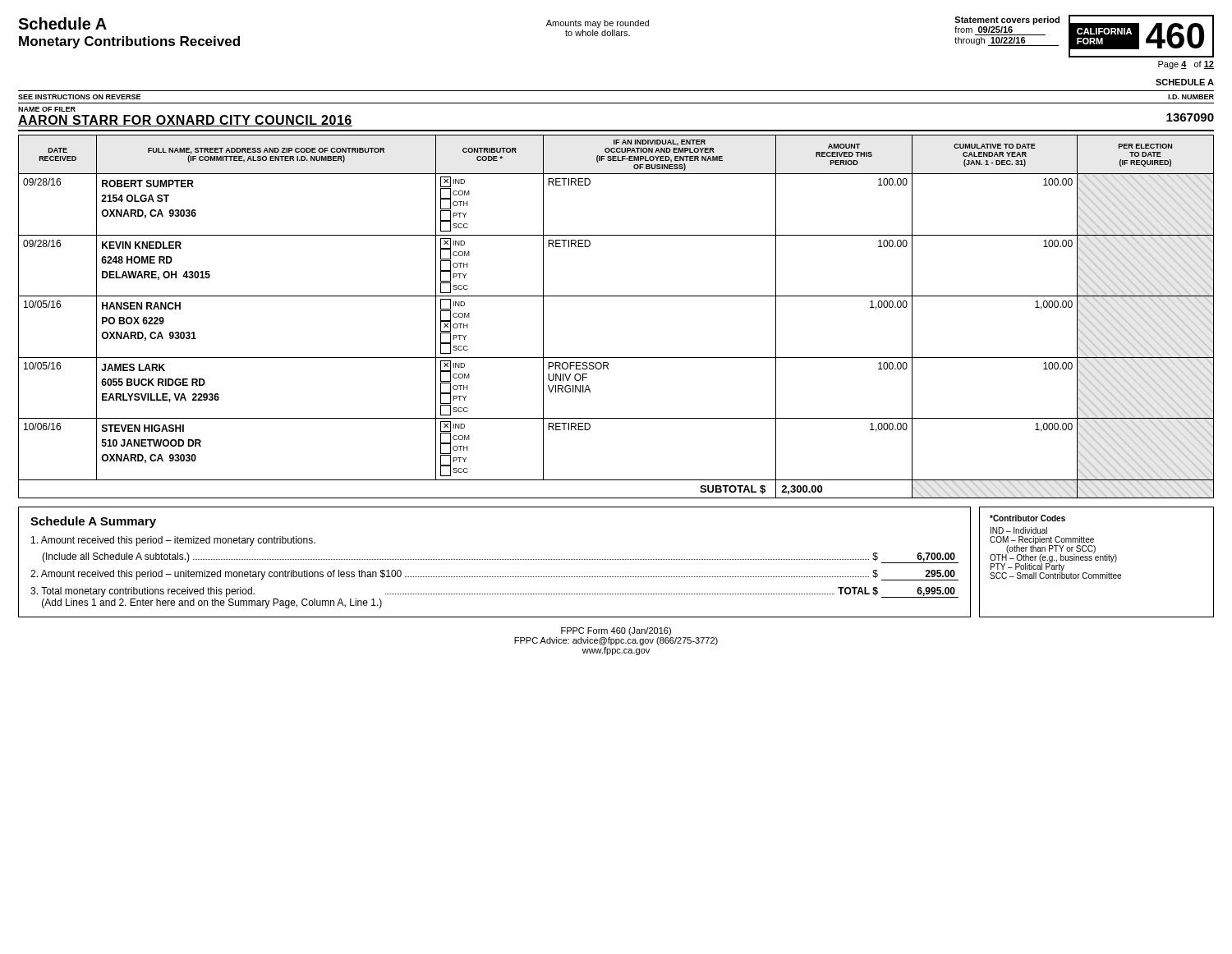Click on the list item containing "2. Amount received this period –"
This screenshot has height=954, width=1232.
pyautogui.click(x=494, y=574)
